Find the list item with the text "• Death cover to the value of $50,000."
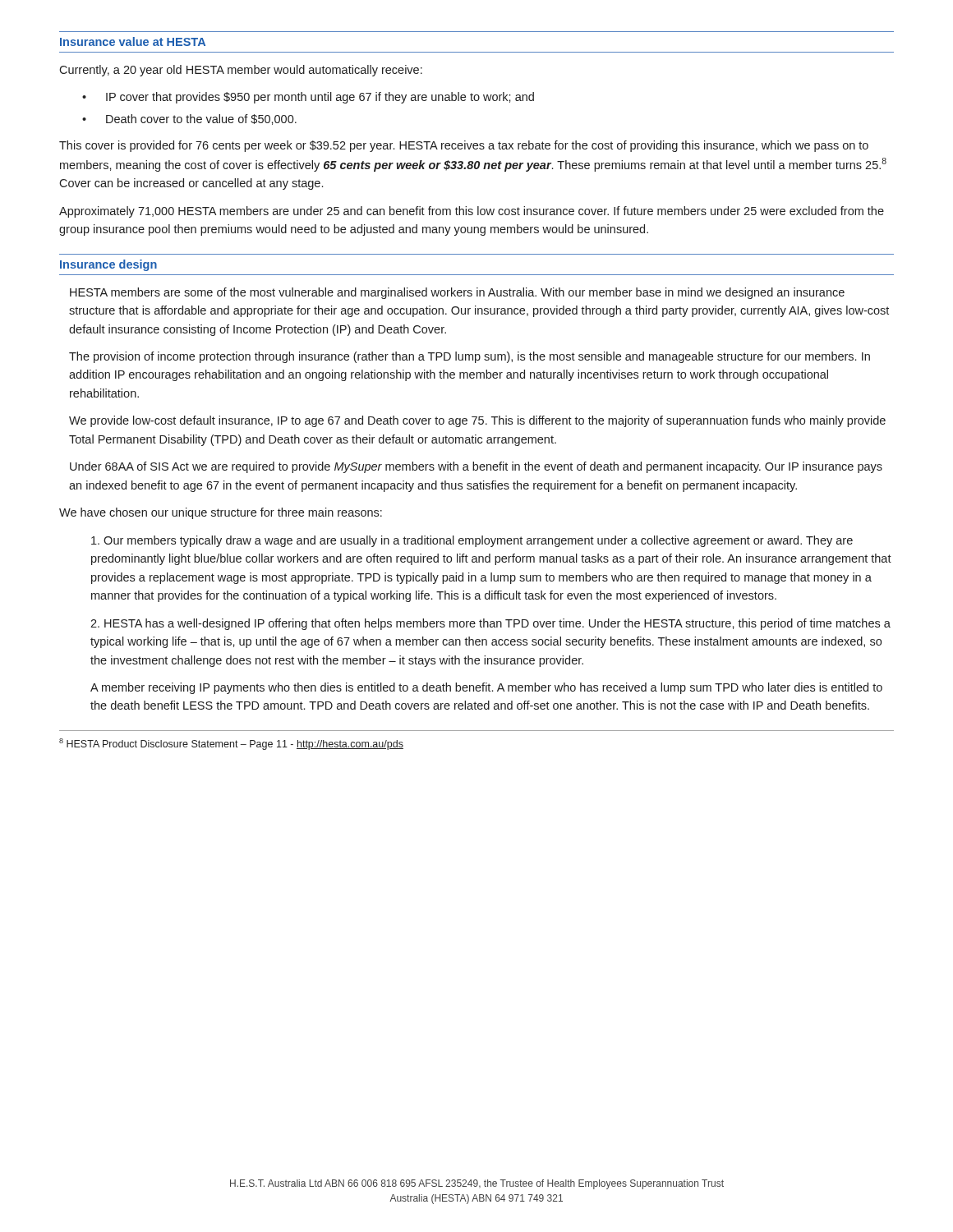The height and width of the screenshot is (1232, 953). coord(178,119)
